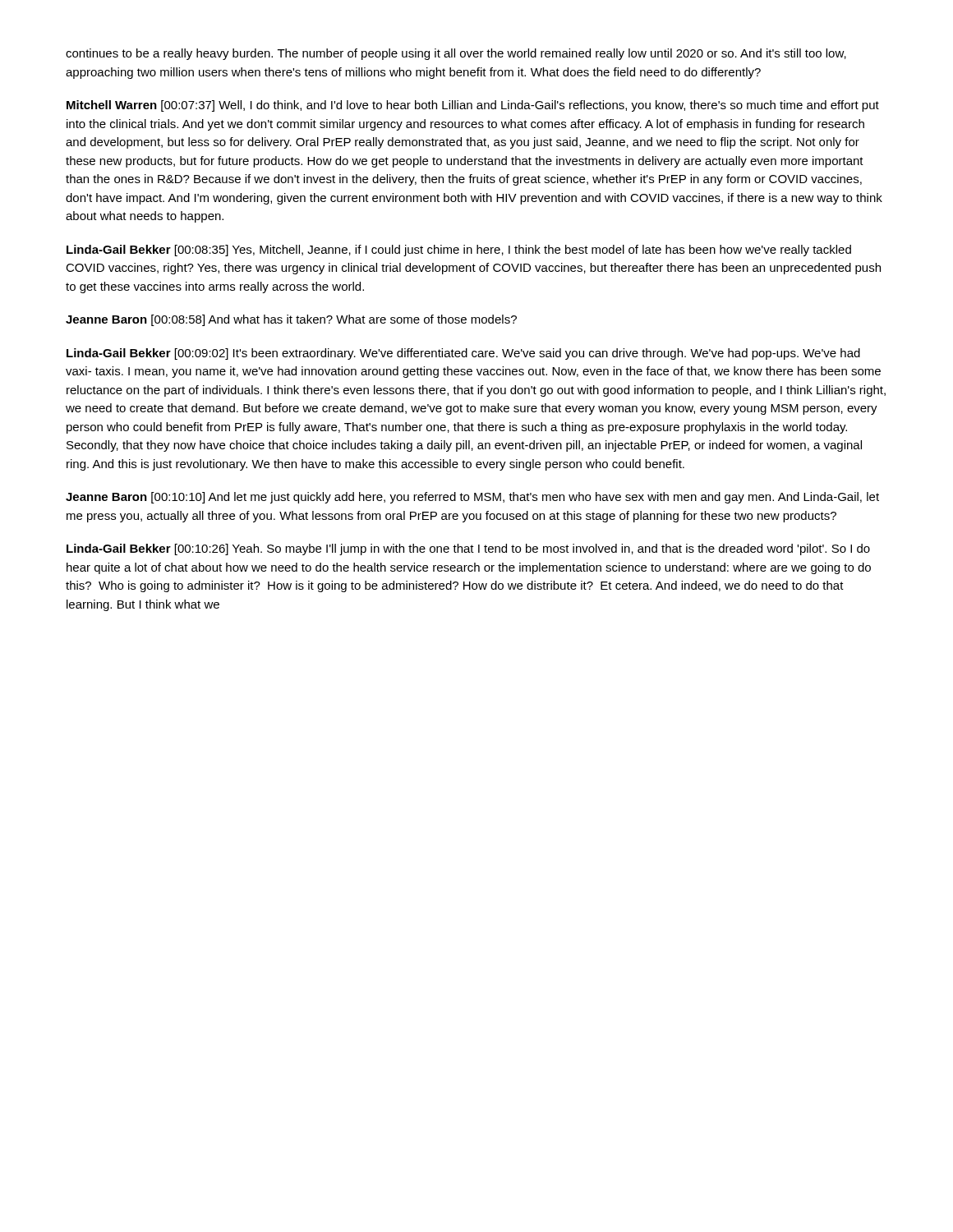Locate the region starting "Linda-Gail Bekker [00:09:02] It's been extraordinary. We've"
The height and width of the screenshot is (1232, 953).
(476, 408)
